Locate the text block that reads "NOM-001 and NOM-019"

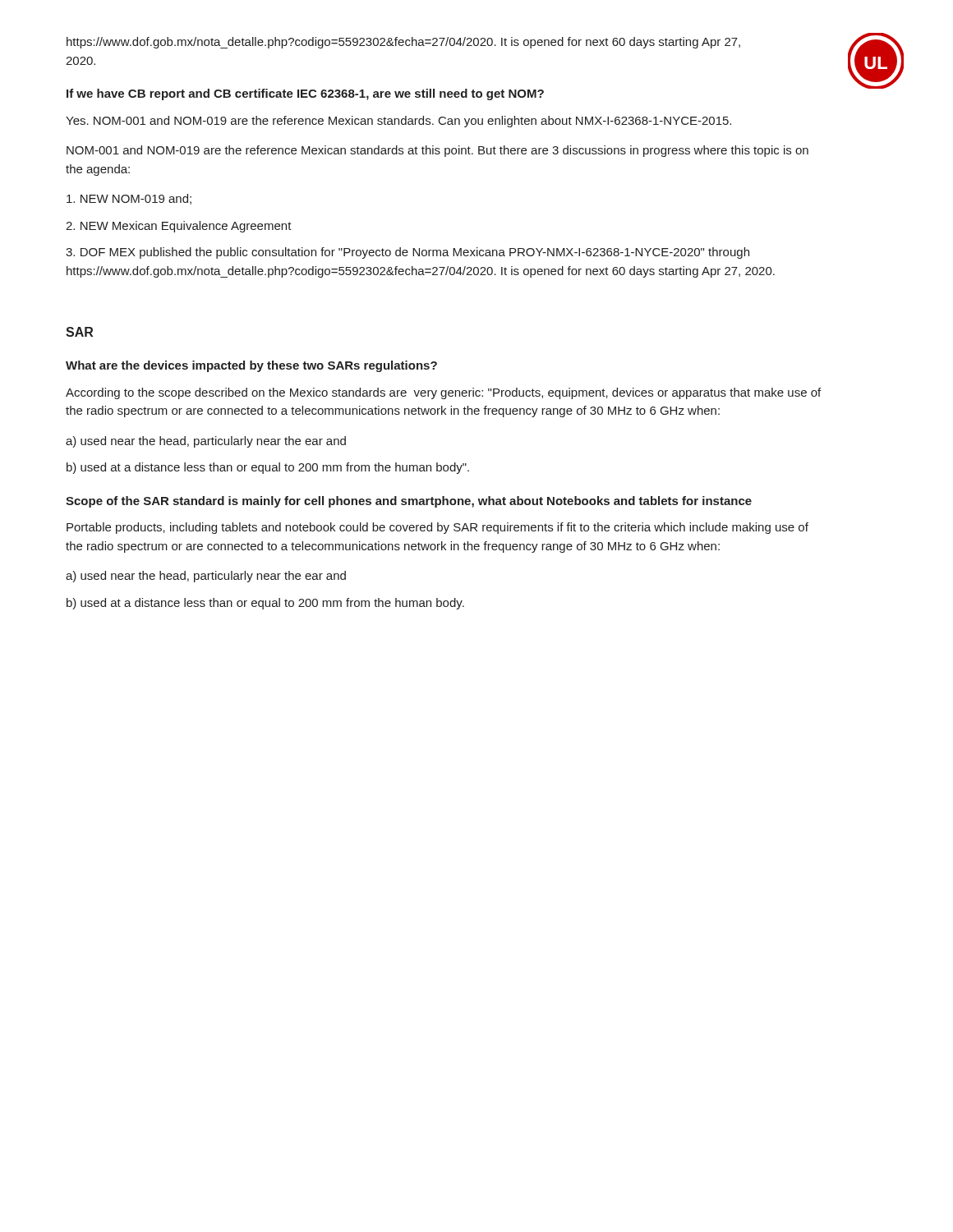[437, 159]
